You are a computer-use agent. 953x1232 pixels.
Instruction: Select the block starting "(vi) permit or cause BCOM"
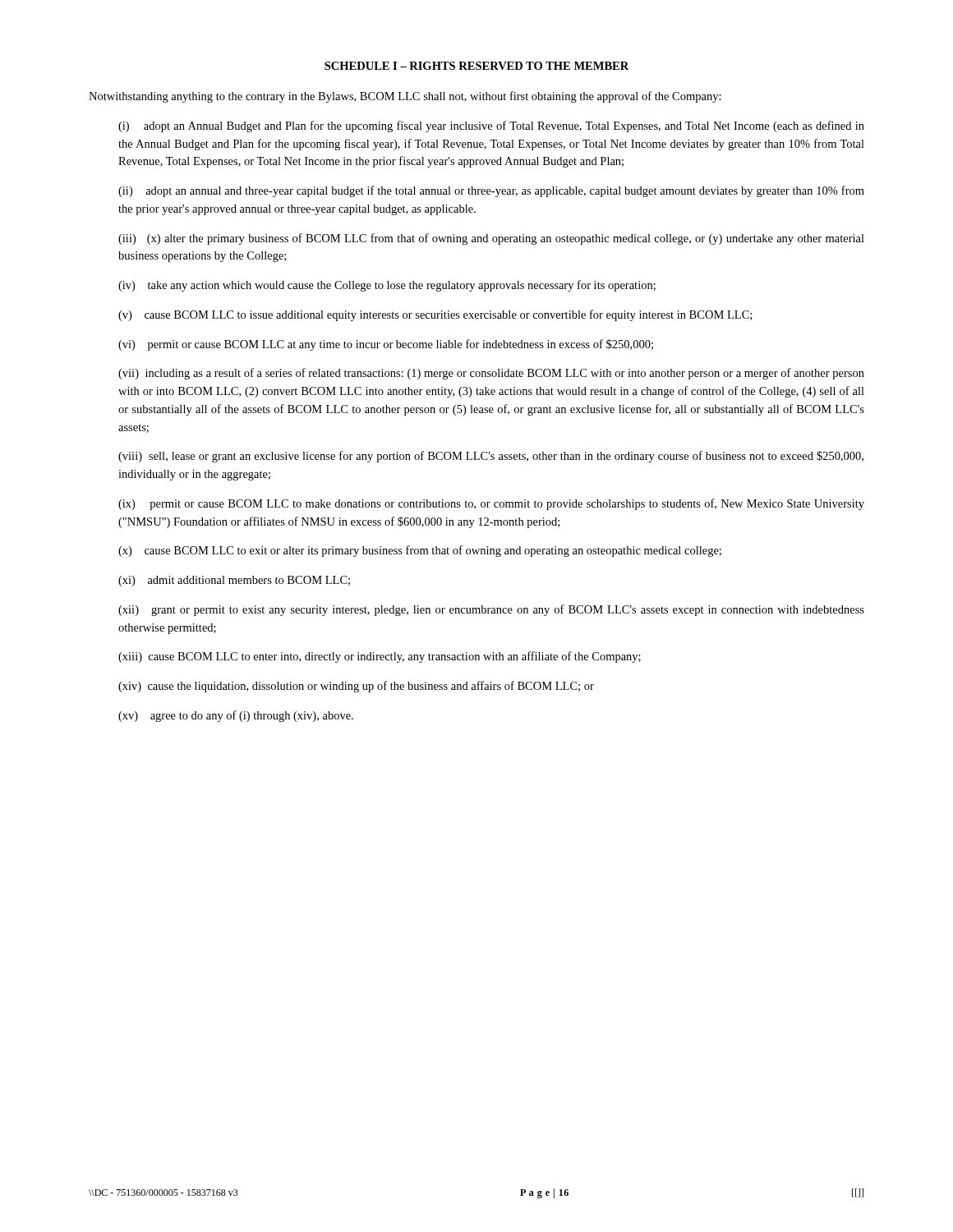pos(386,344)
